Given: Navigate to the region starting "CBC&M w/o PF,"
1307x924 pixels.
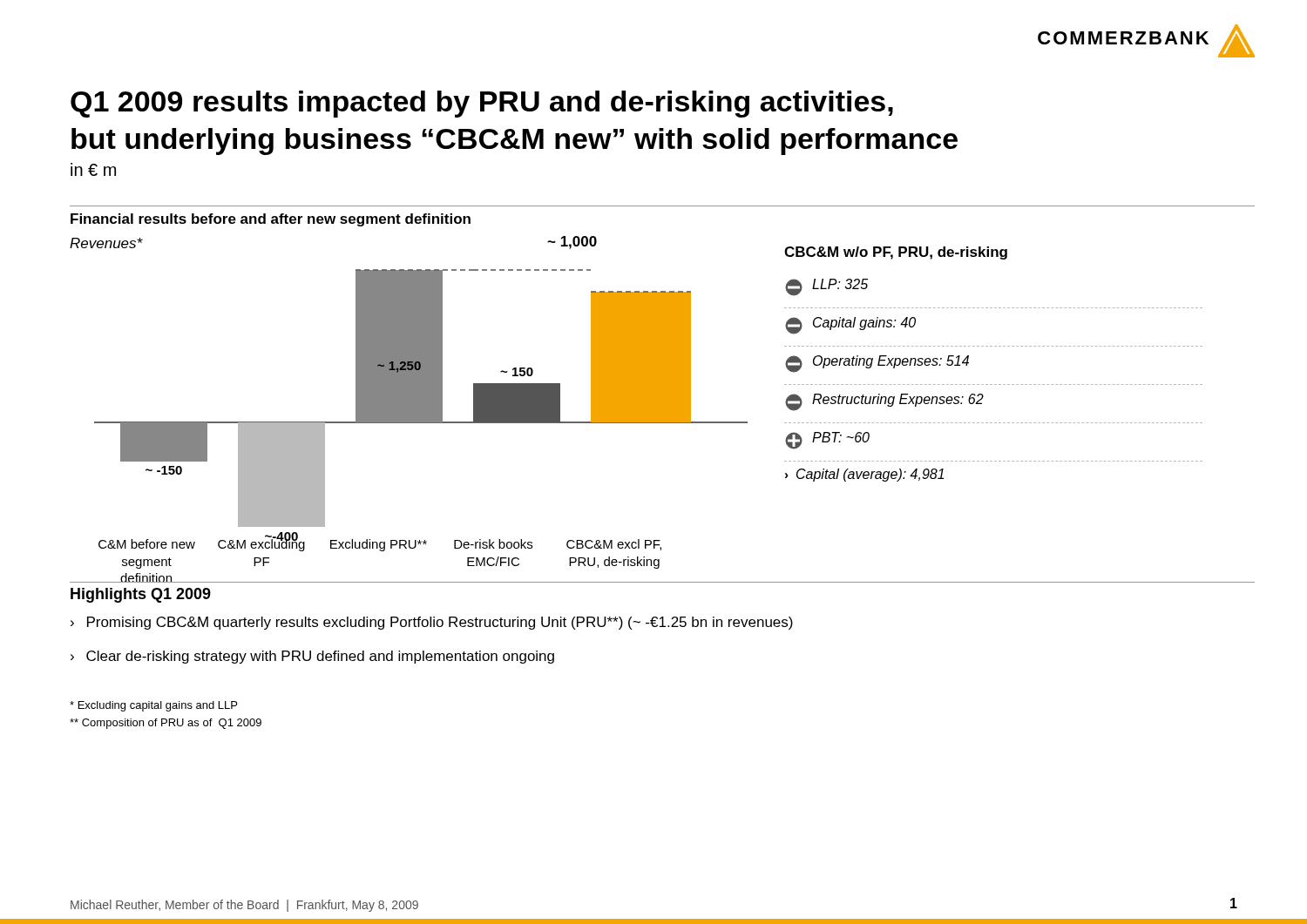Looking at the screenshot, I should (896, 253).
